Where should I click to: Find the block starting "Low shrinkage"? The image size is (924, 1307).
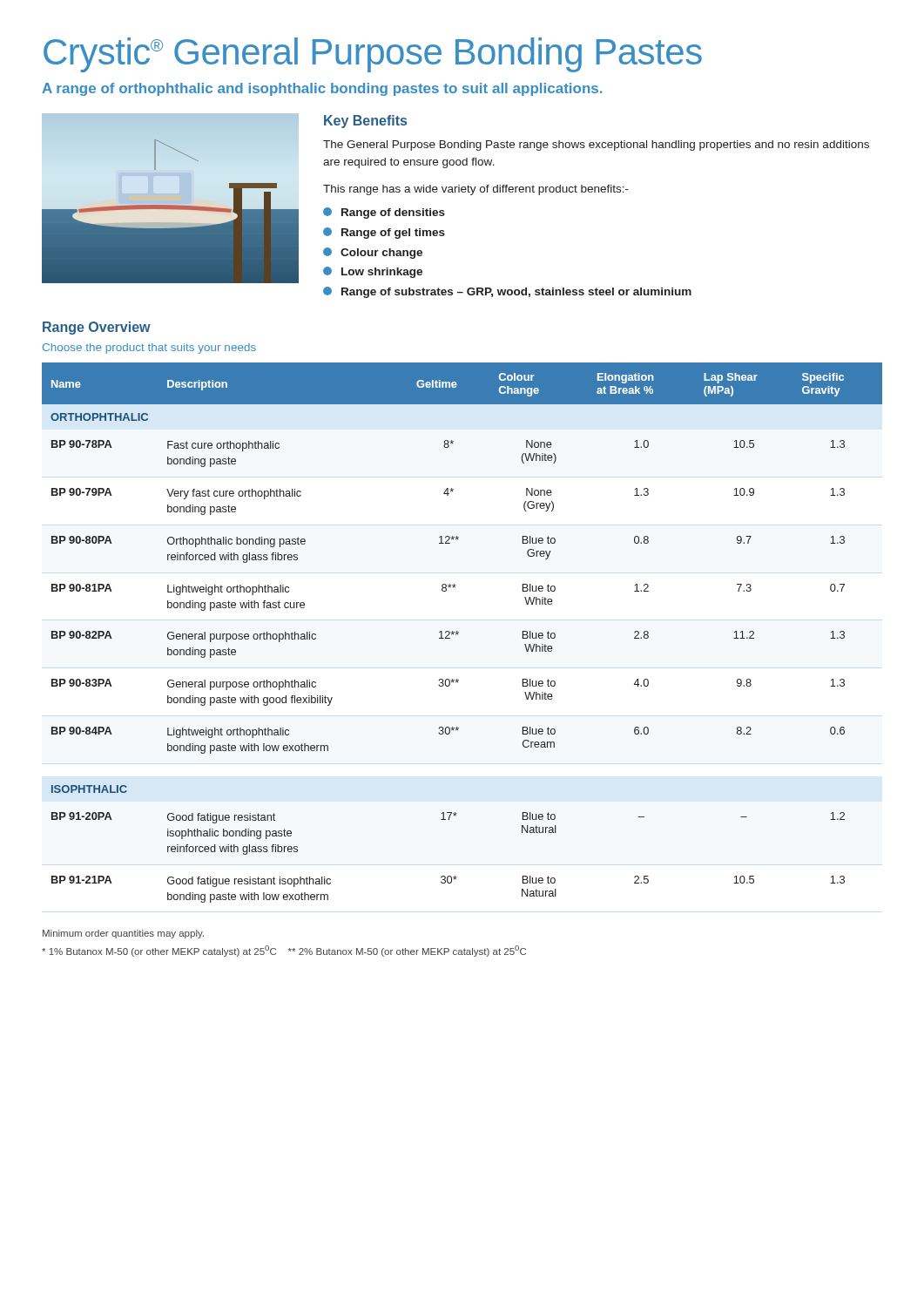pos(373,273)
